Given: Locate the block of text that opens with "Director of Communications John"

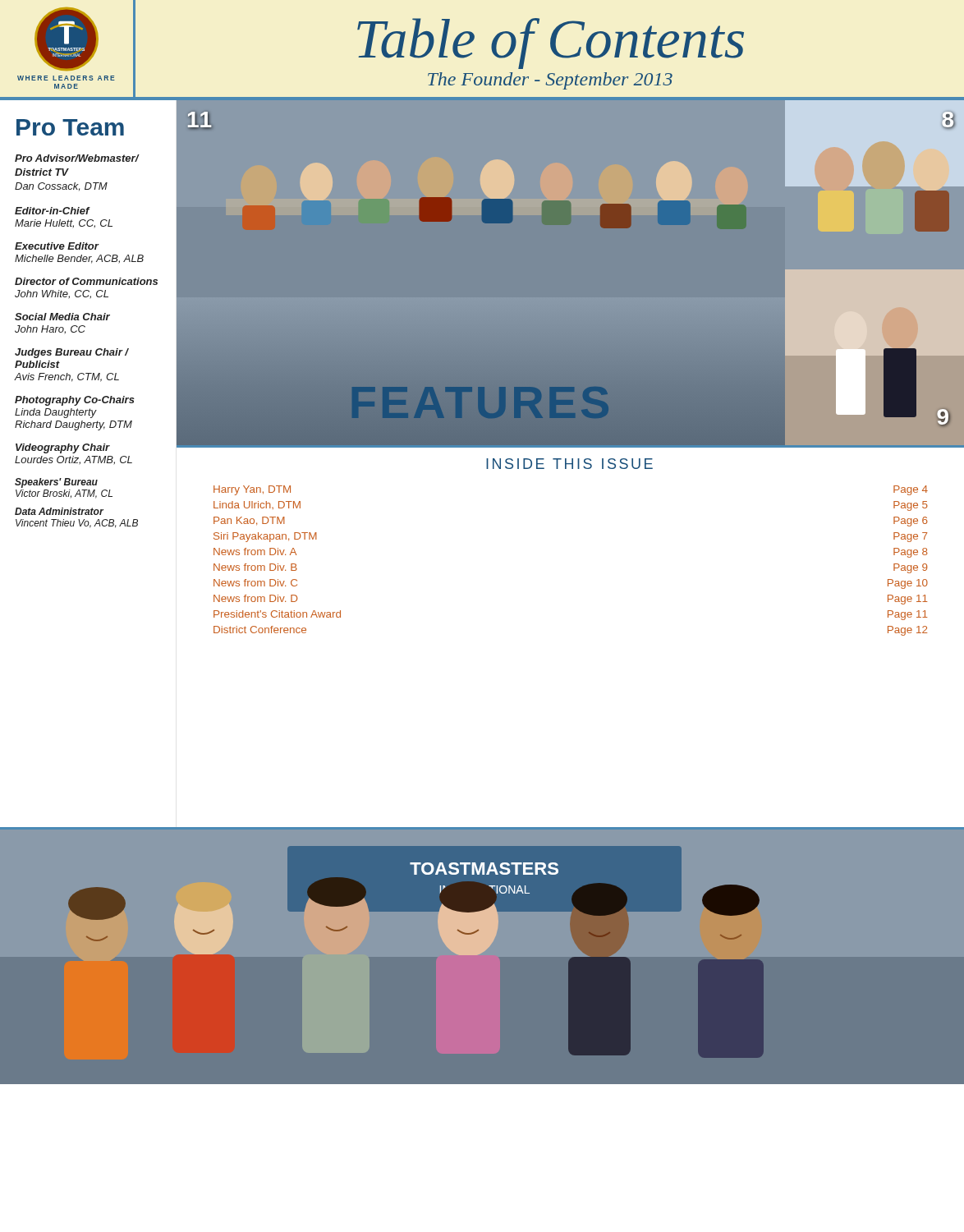Looking at the screenshot, I should (90, 287).
